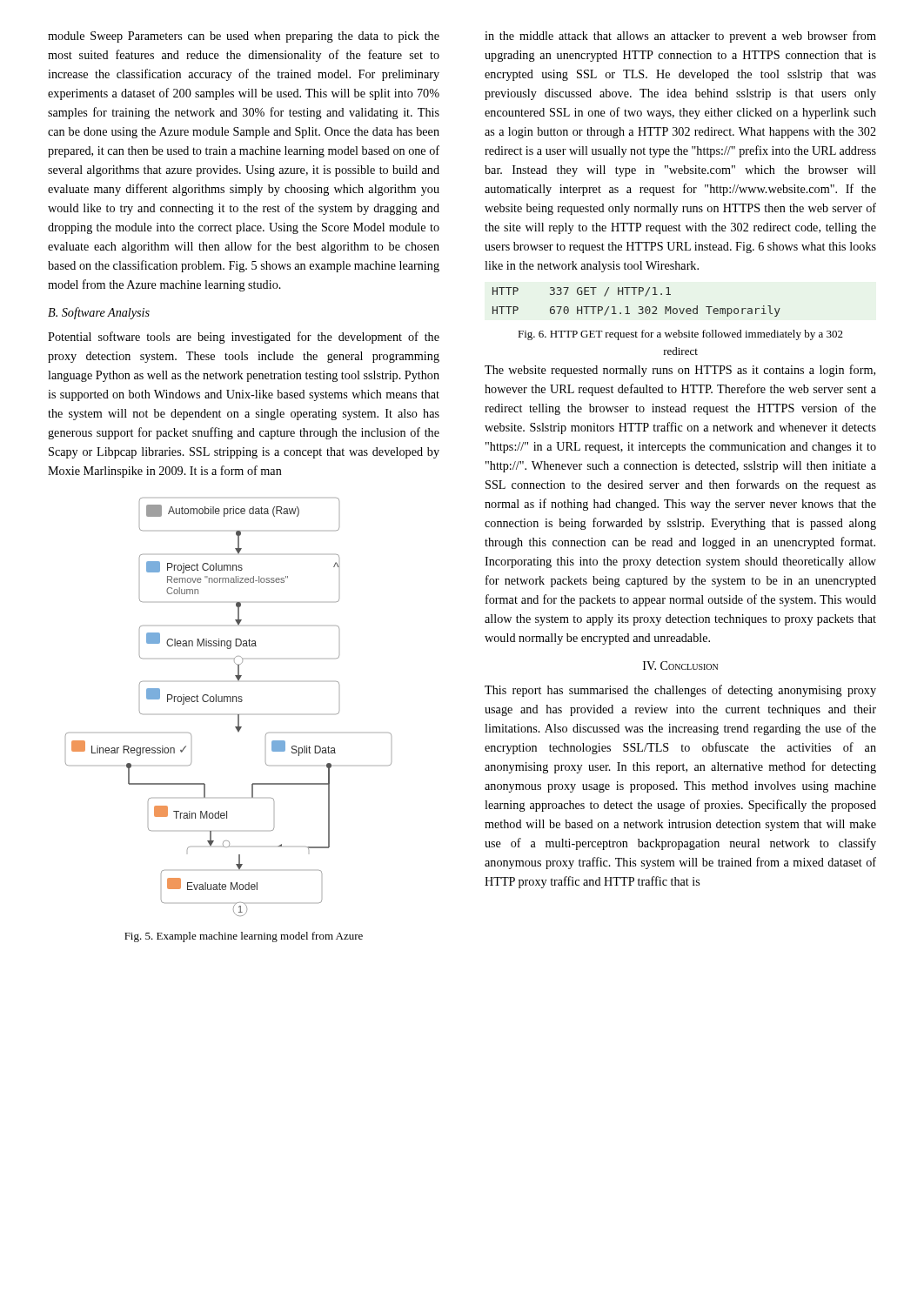The height and width of the screenshot is (1305, 924).
Task: Find the caption on this page that starts "Fig. 6. HTTP GET"
Action: point(680,343)
